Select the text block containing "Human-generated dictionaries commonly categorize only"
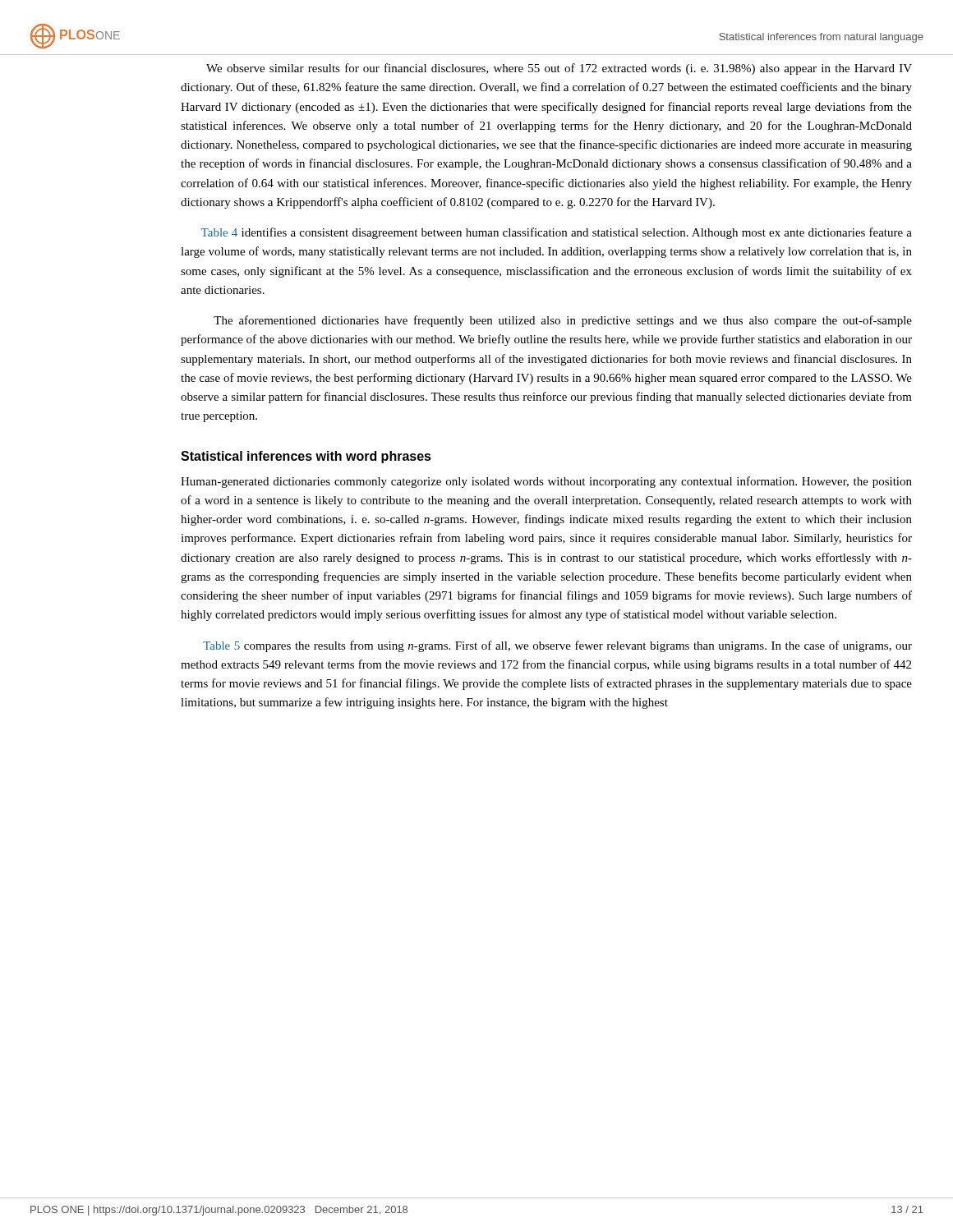 pos(546,548)
